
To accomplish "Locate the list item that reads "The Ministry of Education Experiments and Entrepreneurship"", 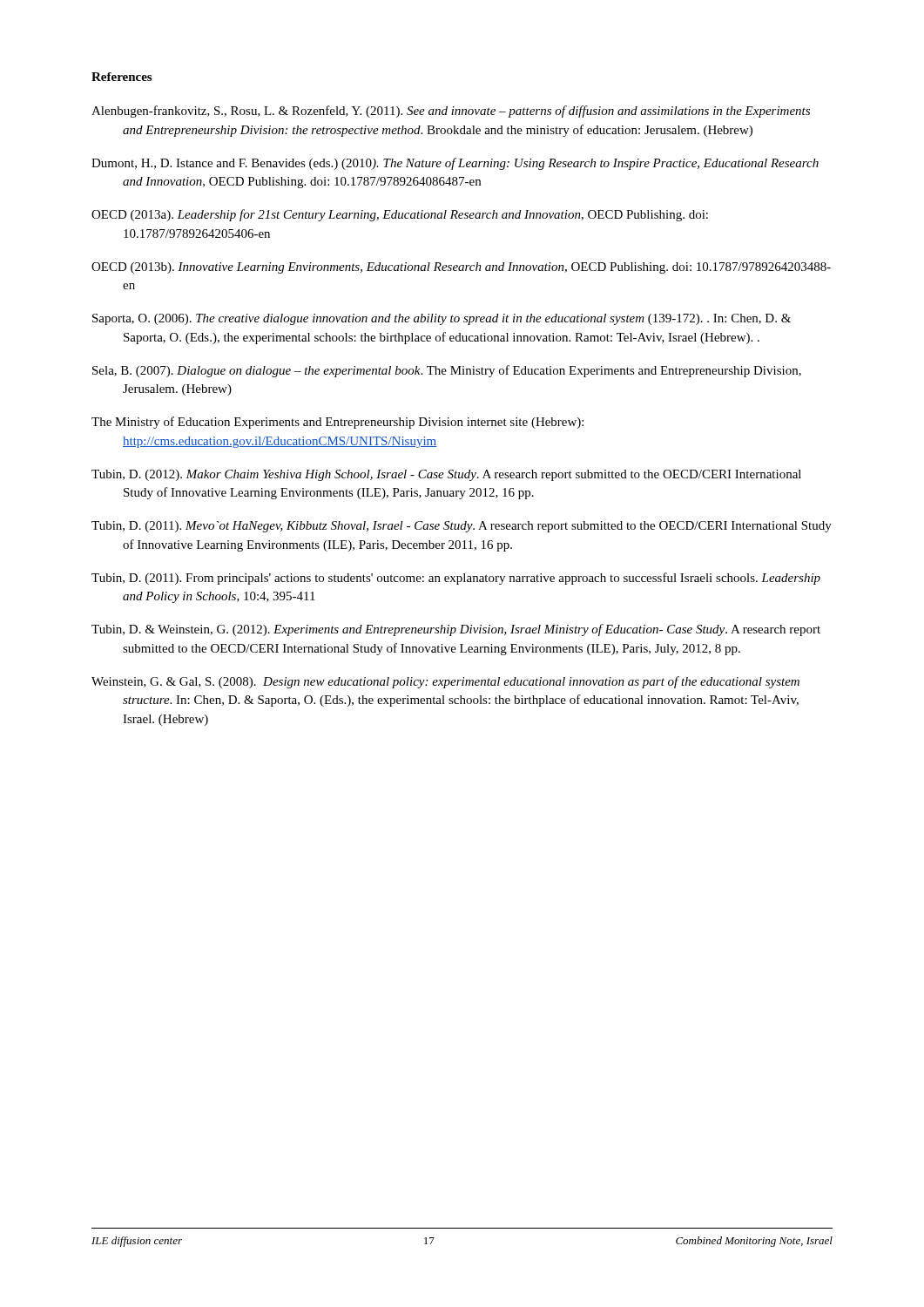I will pyautogui.click(x=338, y=432).
